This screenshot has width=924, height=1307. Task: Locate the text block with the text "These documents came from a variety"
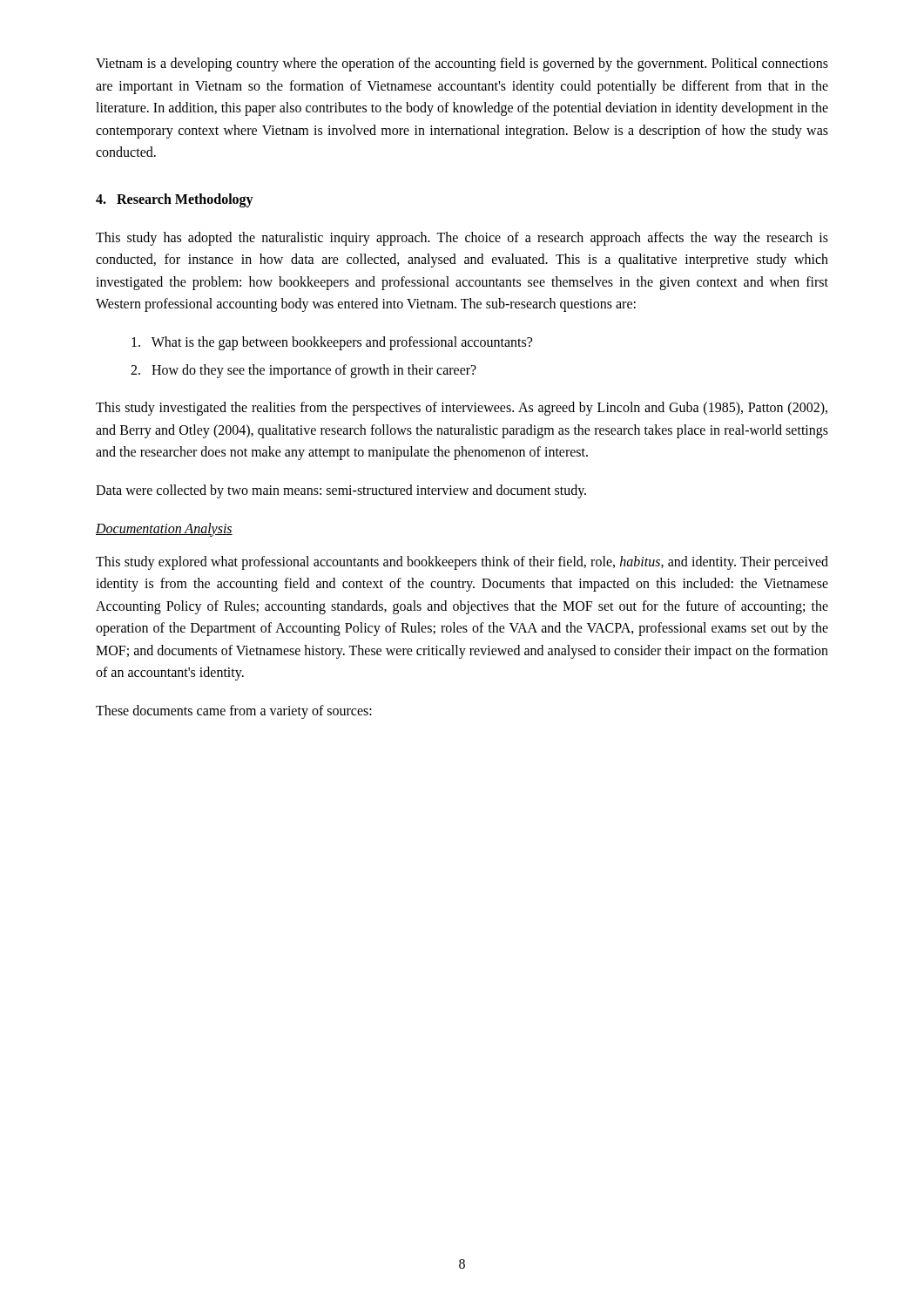[234, 712]
